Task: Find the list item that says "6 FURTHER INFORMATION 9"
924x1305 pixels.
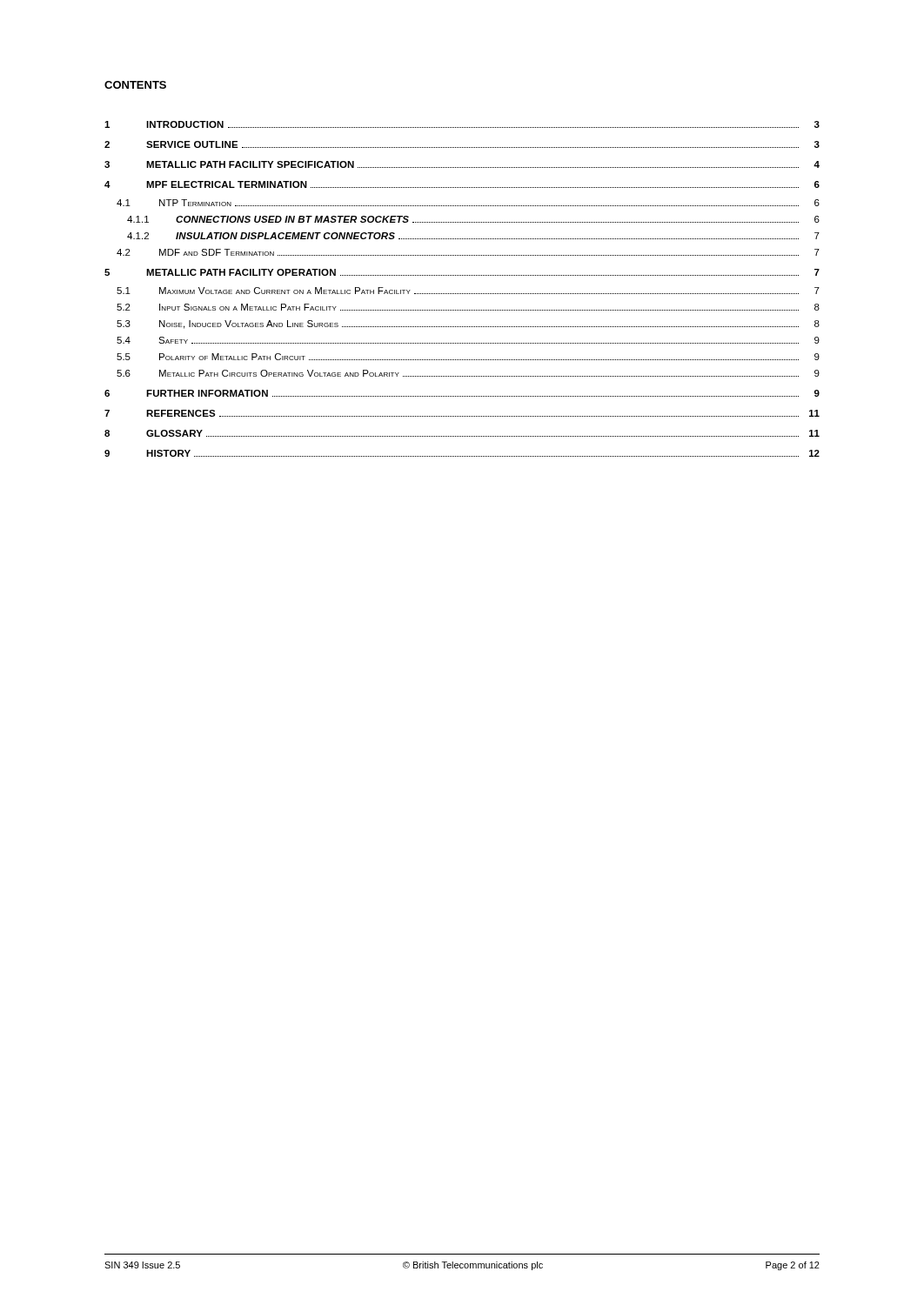Action: click(462, 394)
